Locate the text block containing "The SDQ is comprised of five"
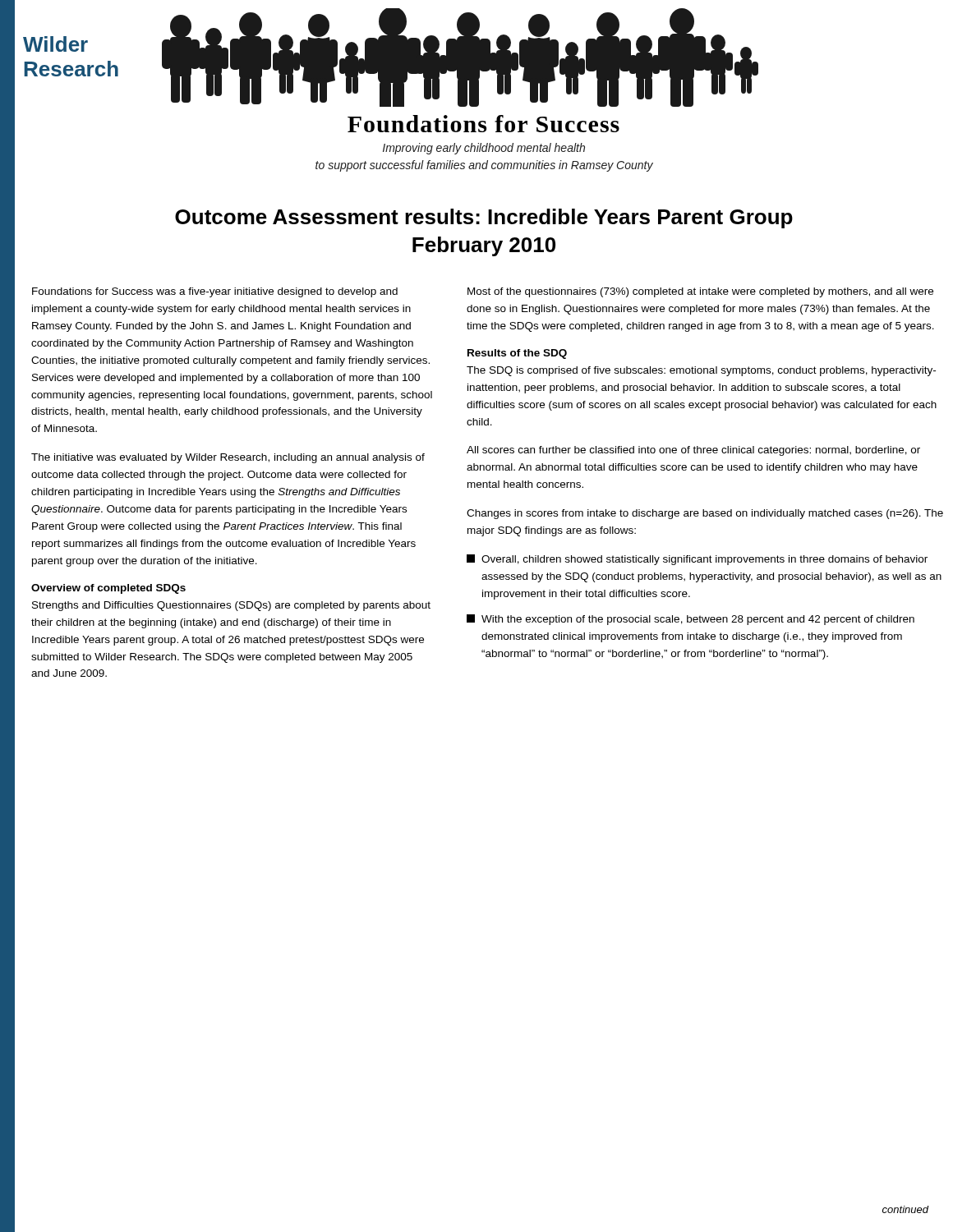This screenshot has width=953, height=1232. tap(702, 396)
